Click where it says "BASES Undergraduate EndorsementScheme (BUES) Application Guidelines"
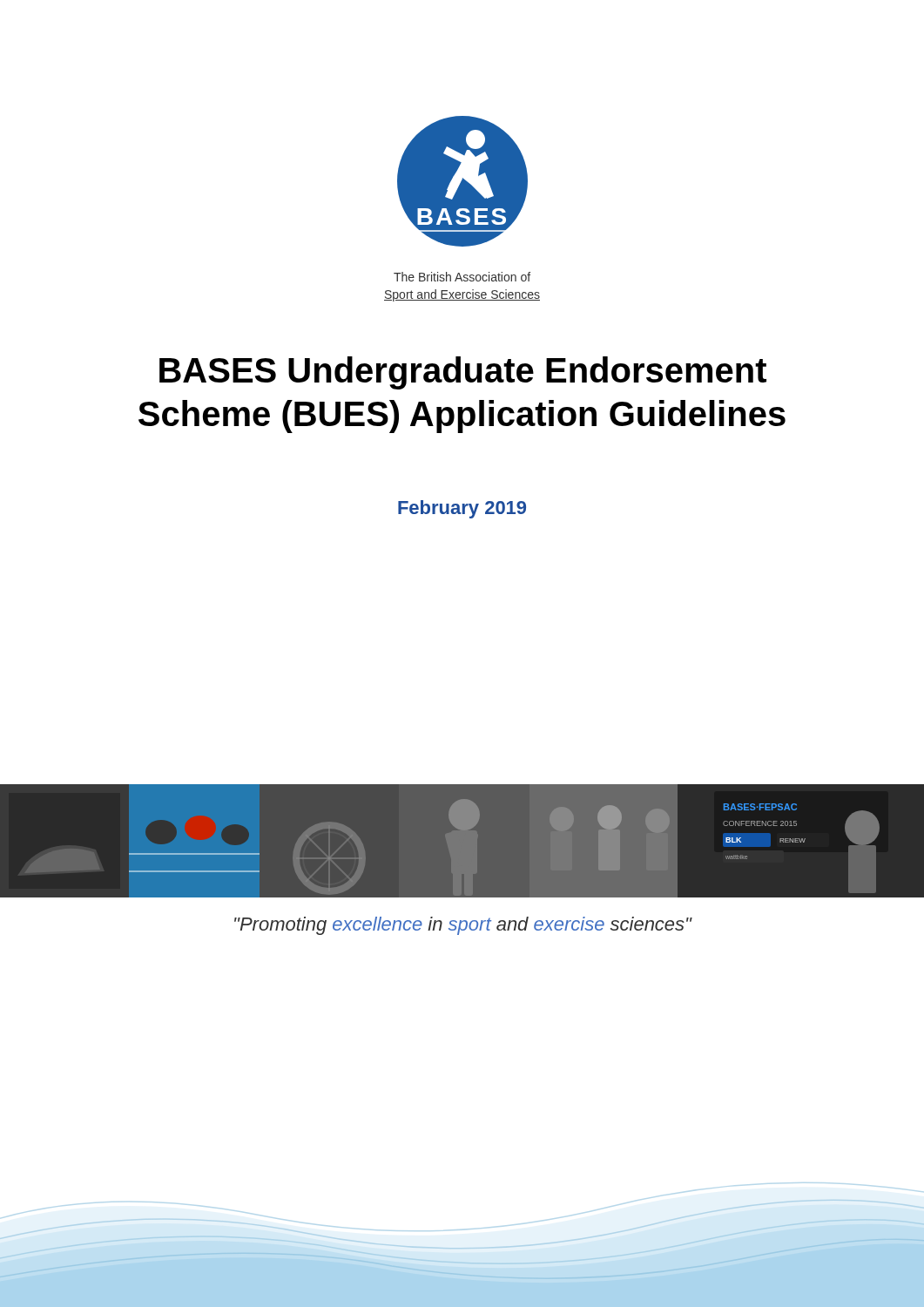Viewport: 924px width, 1307px height. 462,392
